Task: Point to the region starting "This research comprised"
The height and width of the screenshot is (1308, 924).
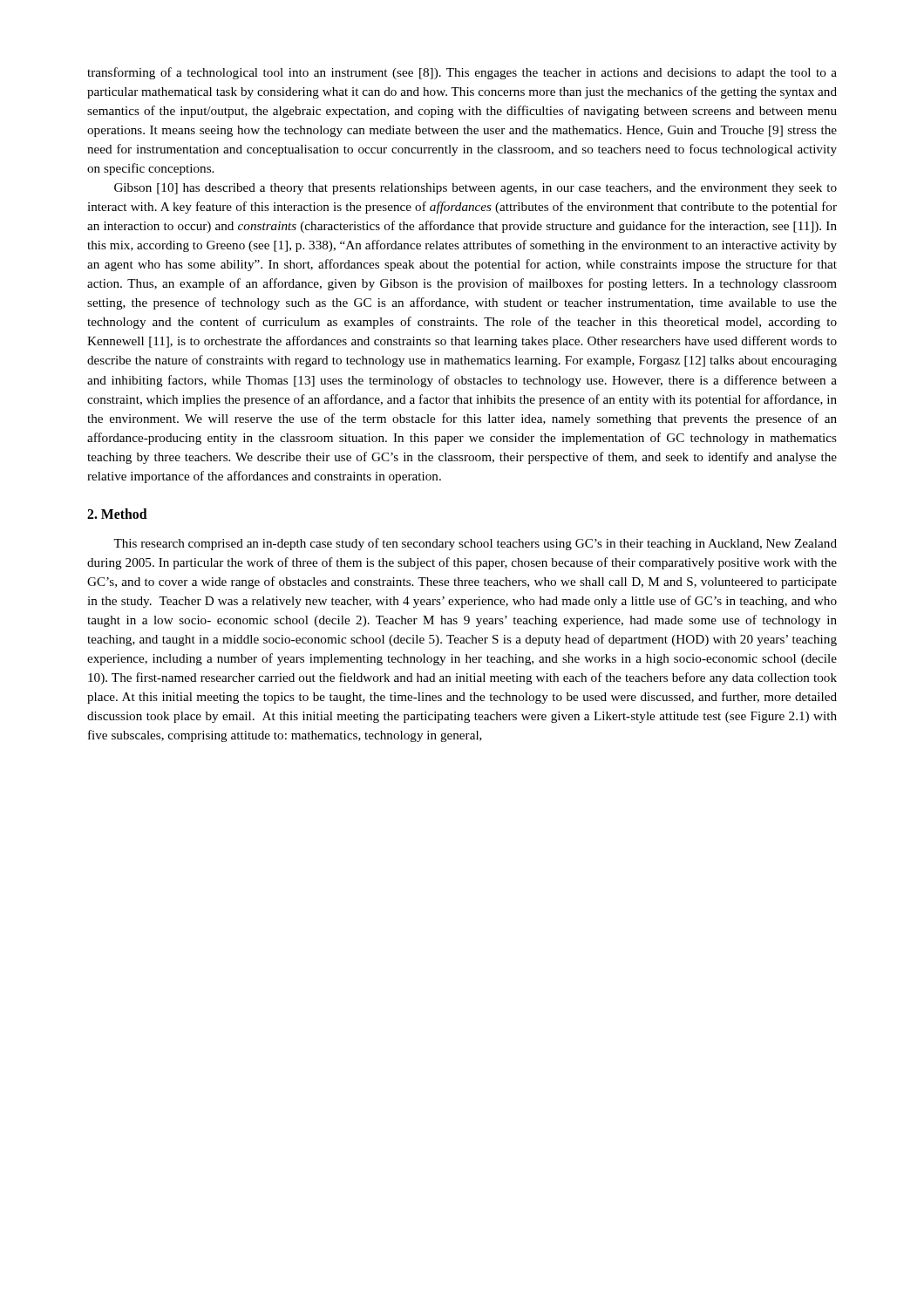Action: [x=462, y=639]
